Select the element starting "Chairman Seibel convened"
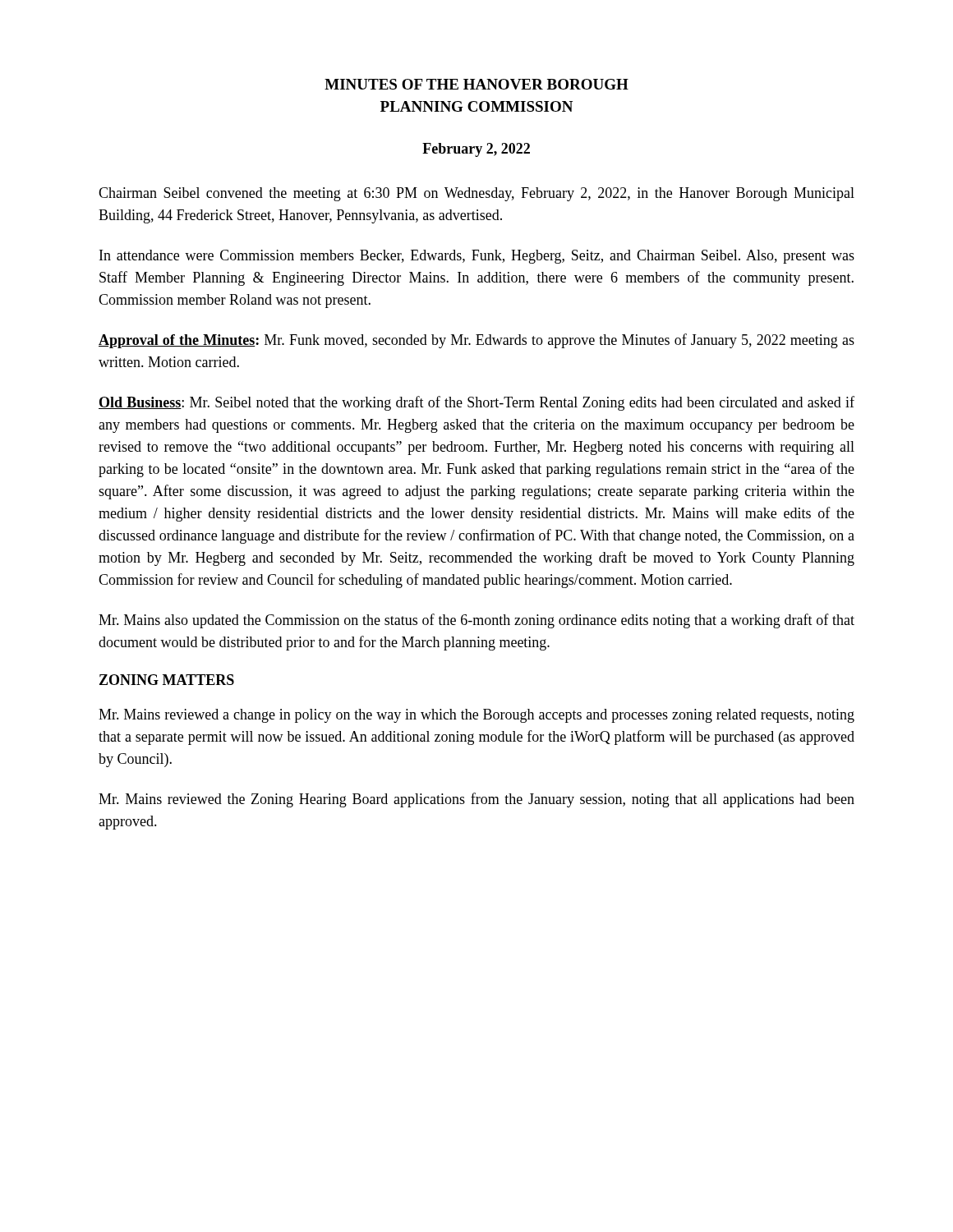Viewport: 953px width, 1232px height. click(x=476, y=204)
